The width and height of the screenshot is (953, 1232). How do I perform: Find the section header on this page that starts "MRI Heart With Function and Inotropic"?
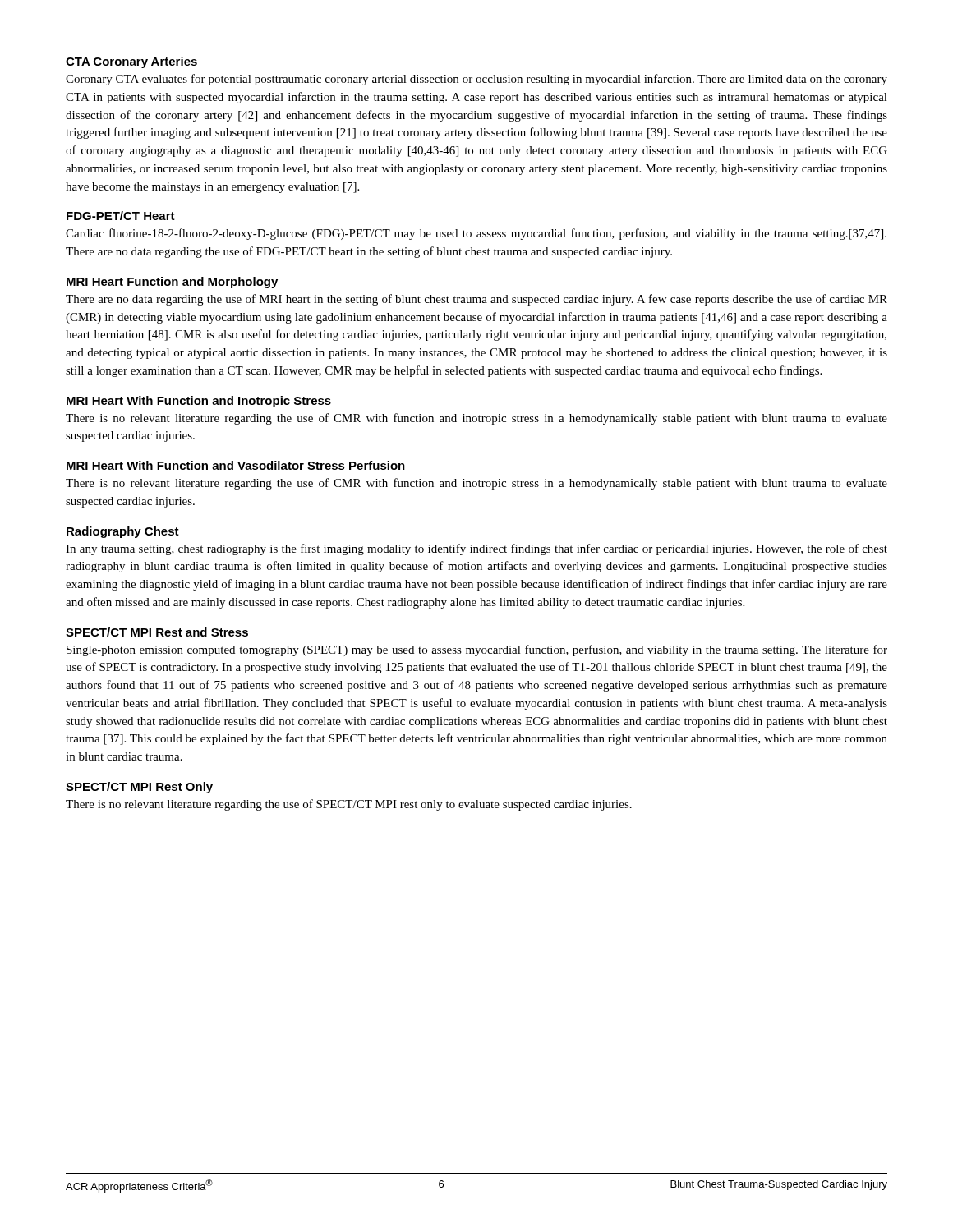click(x=199, y=400)
